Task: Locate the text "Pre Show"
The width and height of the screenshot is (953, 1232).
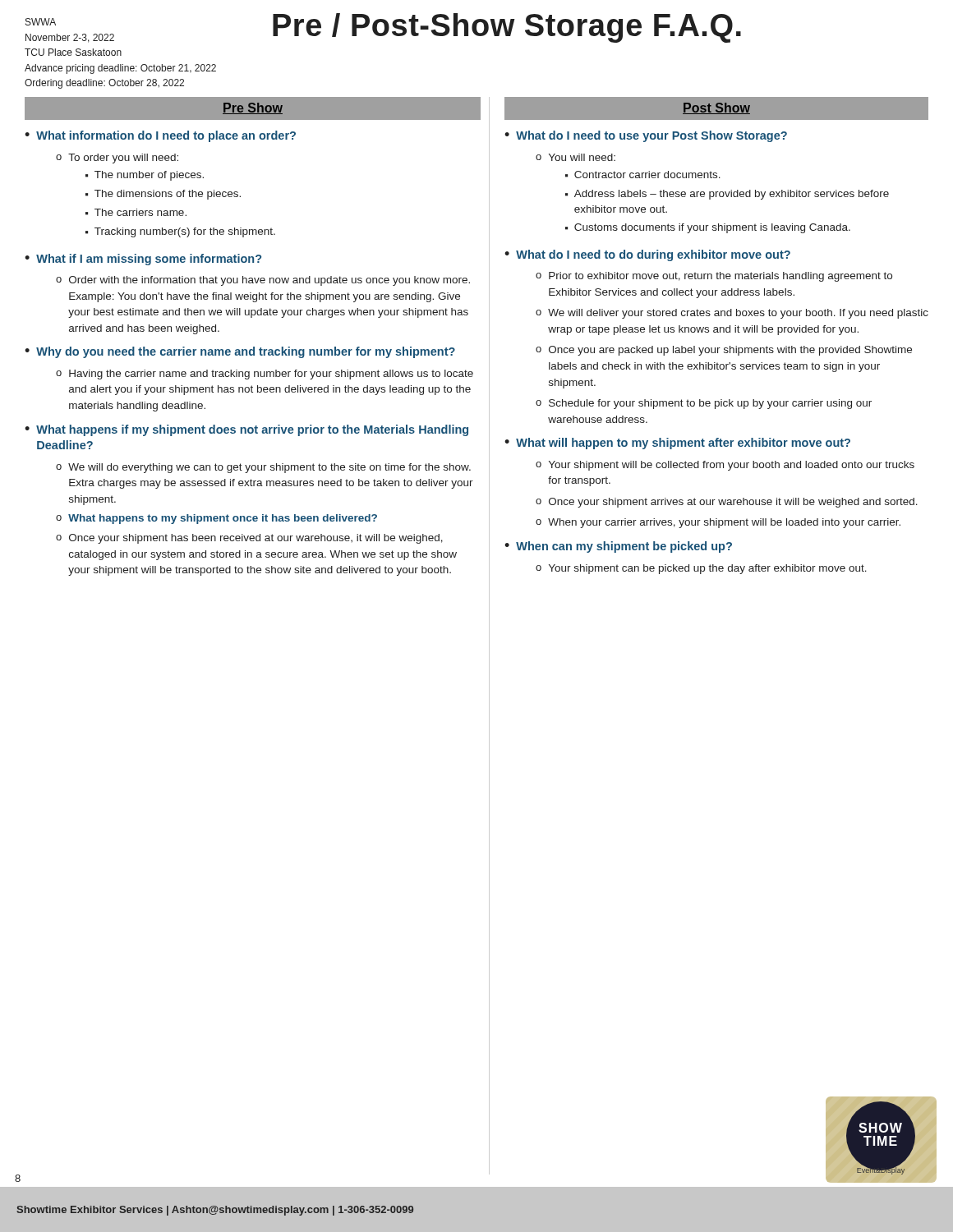Action: pos(253,108)
